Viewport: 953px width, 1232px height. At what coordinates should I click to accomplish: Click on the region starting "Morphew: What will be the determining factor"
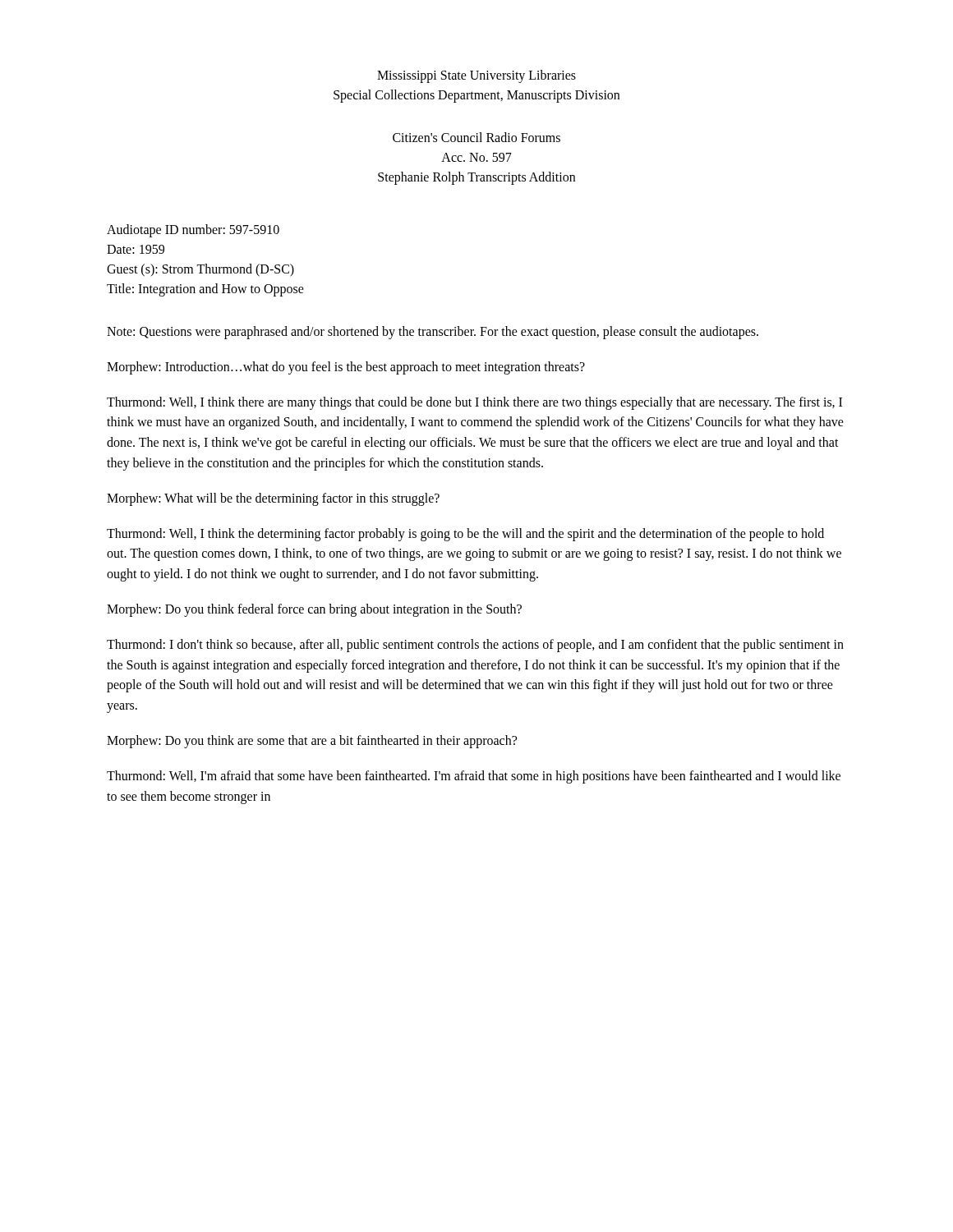tap(273, 499)
